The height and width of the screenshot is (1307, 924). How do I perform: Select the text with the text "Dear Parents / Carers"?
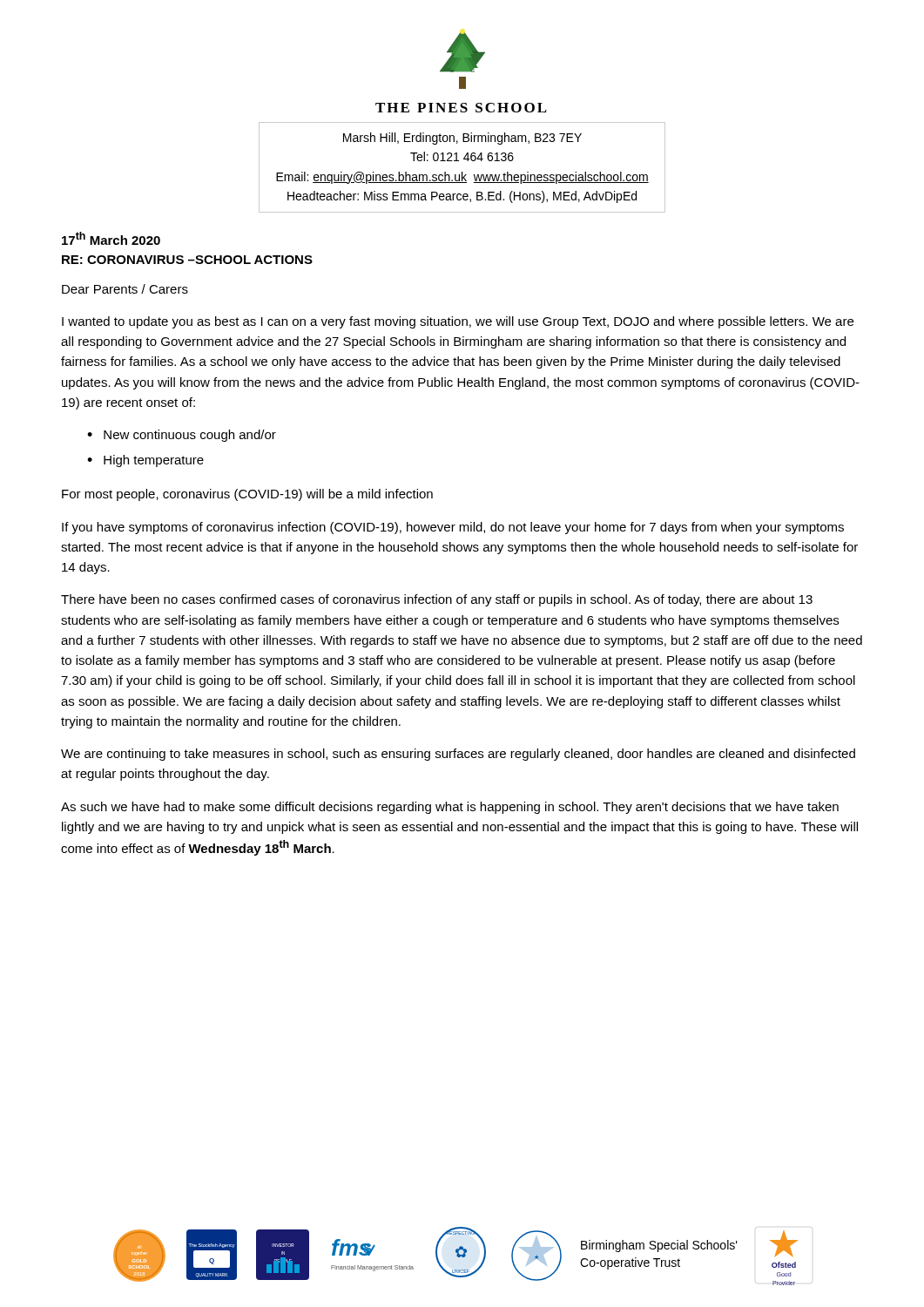(x=125, y=288)
